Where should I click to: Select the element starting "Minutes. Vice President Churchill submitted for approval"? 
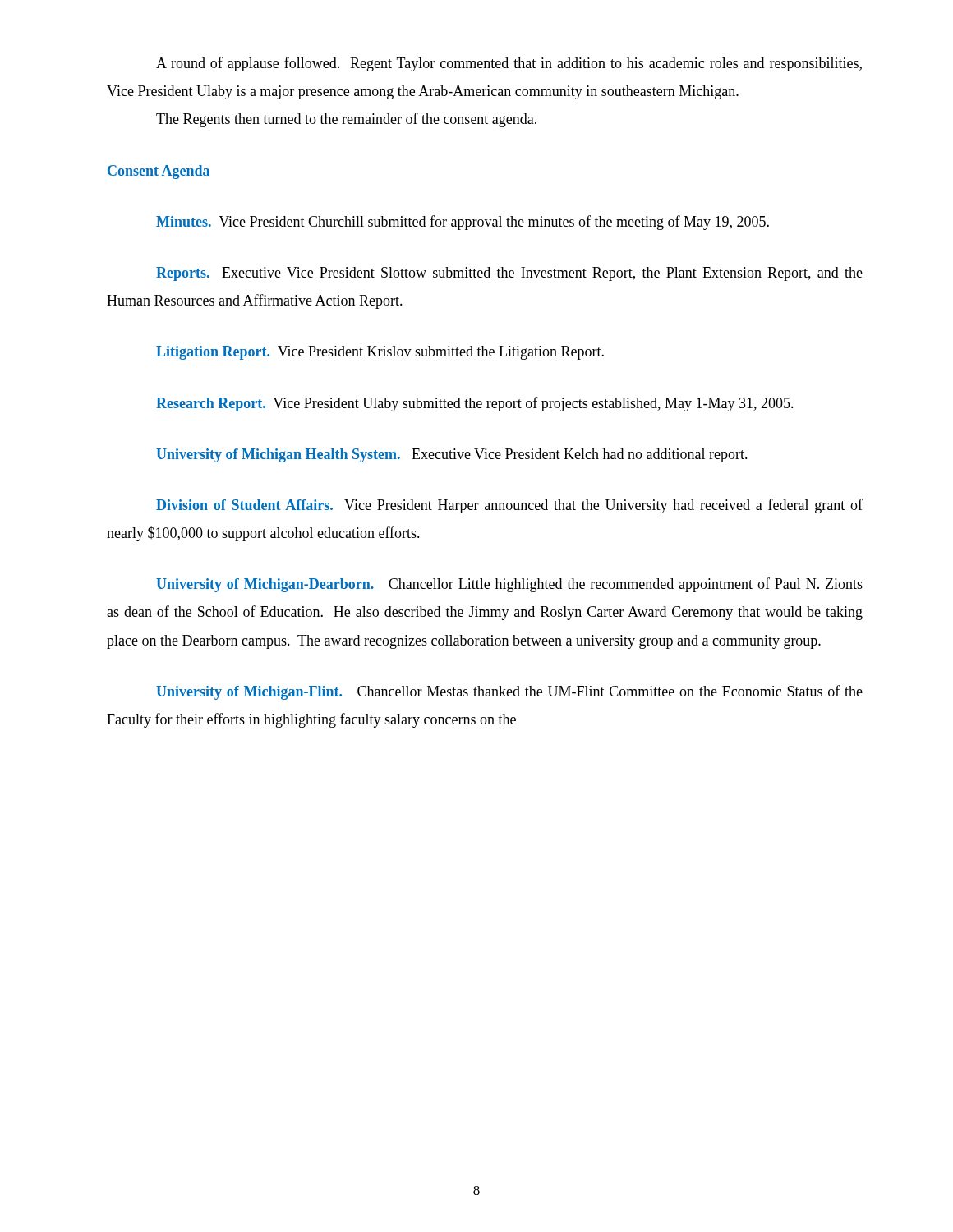485,222
